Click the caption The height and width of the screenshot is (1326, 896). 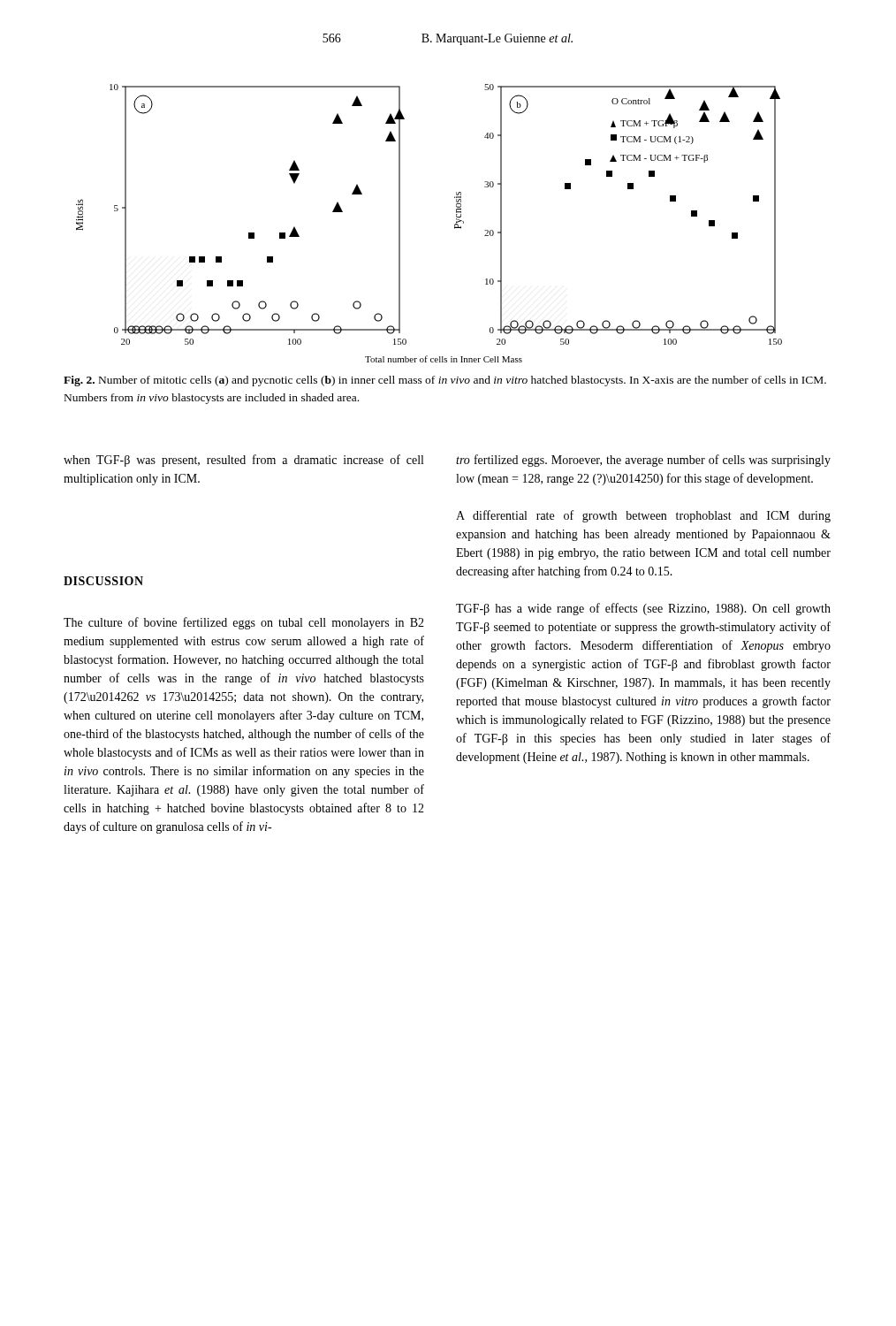click(445, 389)
